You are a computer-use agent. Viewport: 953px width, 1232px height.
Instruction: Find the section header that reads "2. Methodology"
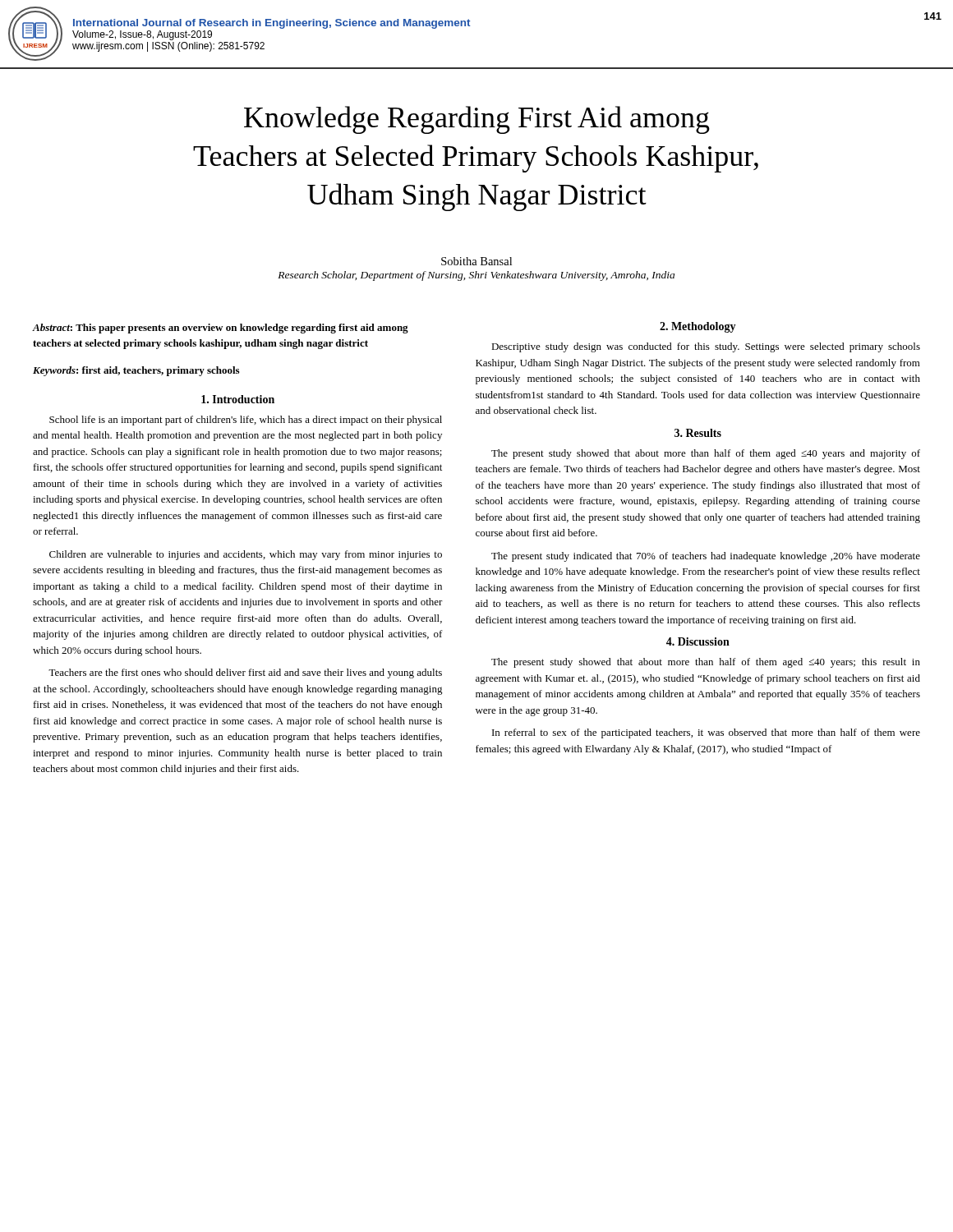(698, 326)
